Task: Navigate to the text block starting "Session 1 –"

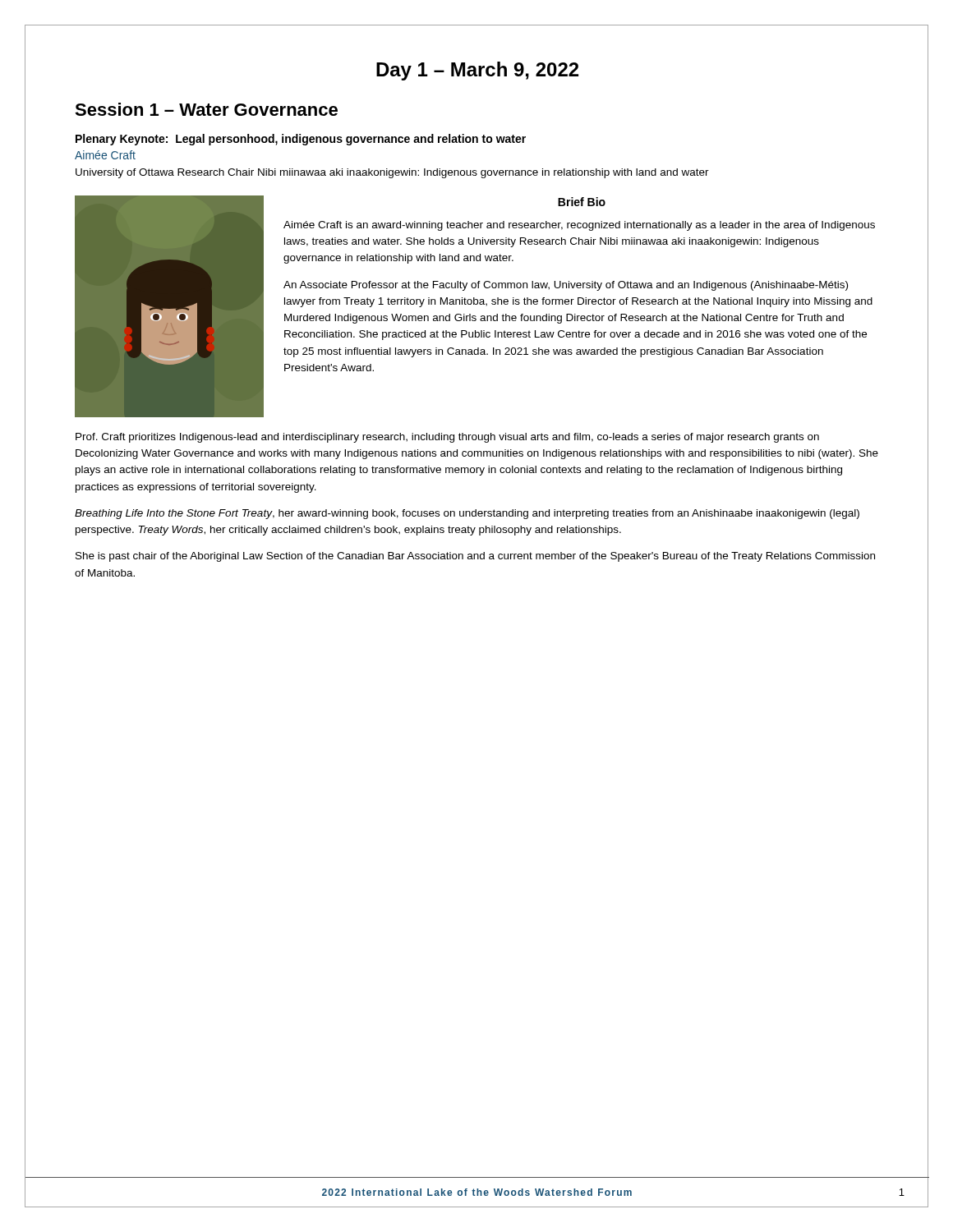Action: (206, 109)
